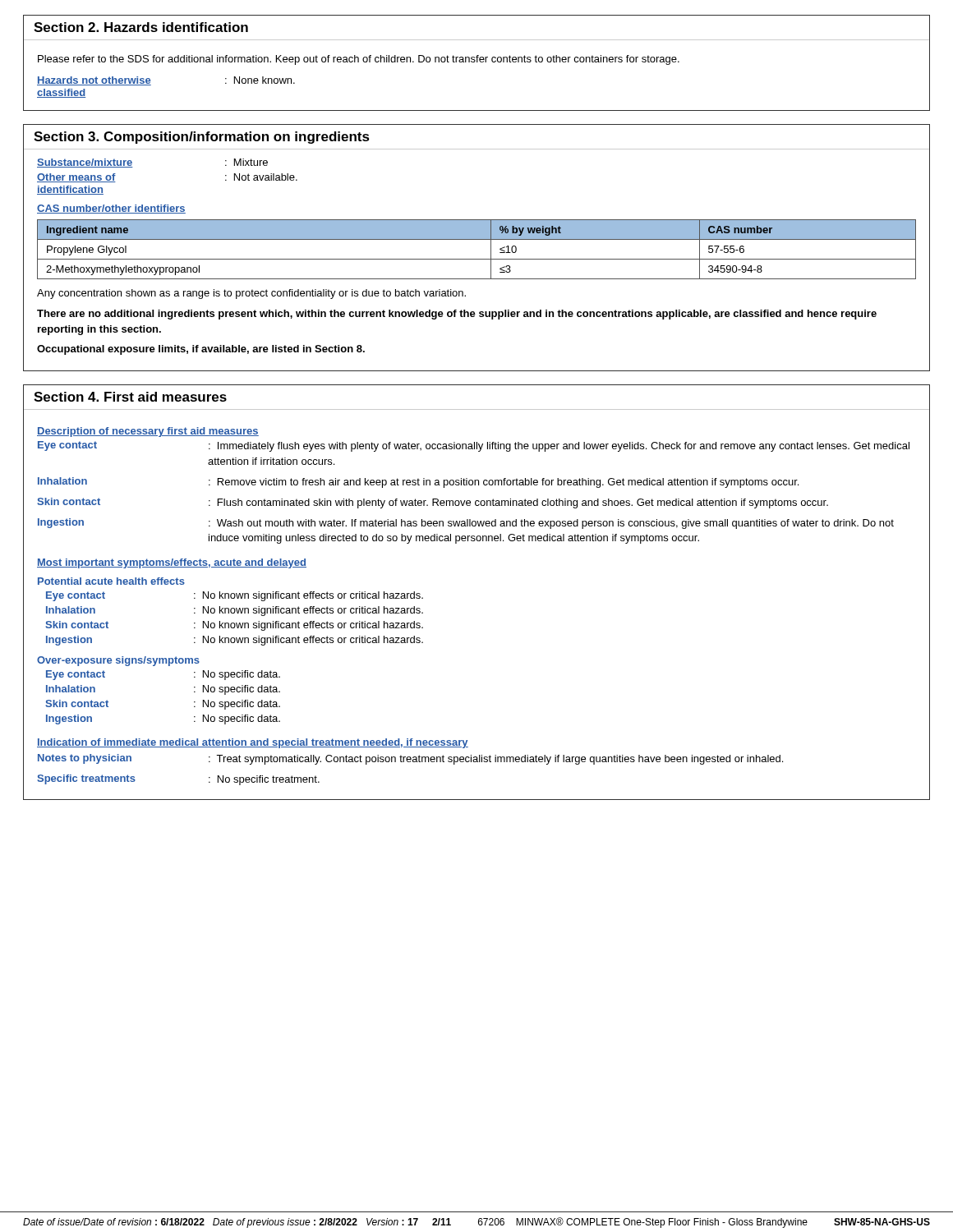This screenshot has width=953, height=1232.
Task: Locate the section header that opens with "Indication of immediate medical attention and"
Action: coord(252,742)
